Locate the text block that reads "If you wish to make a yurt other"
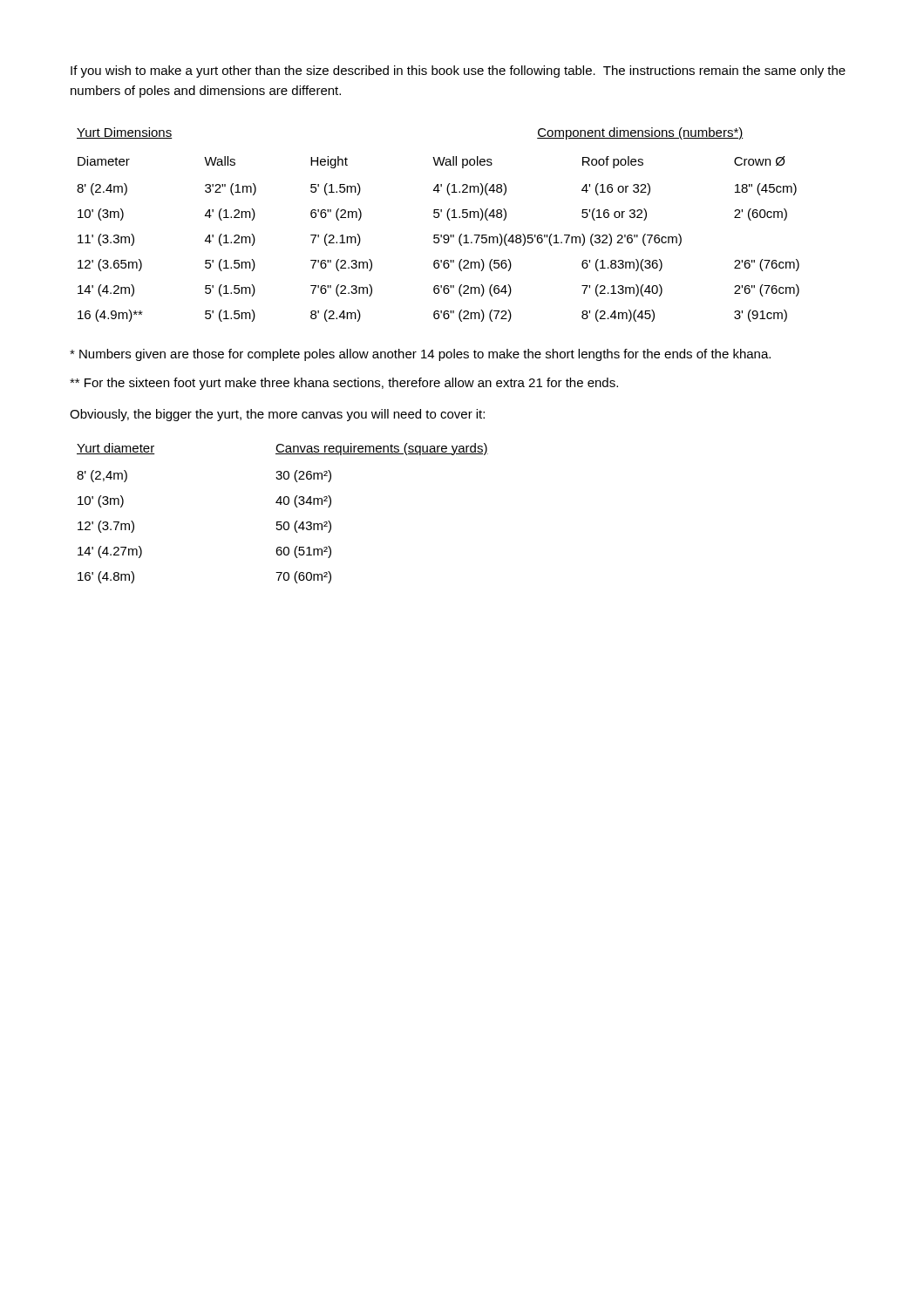The width and height of the screenshot is (924, 1308). click(x=458, y=80)
